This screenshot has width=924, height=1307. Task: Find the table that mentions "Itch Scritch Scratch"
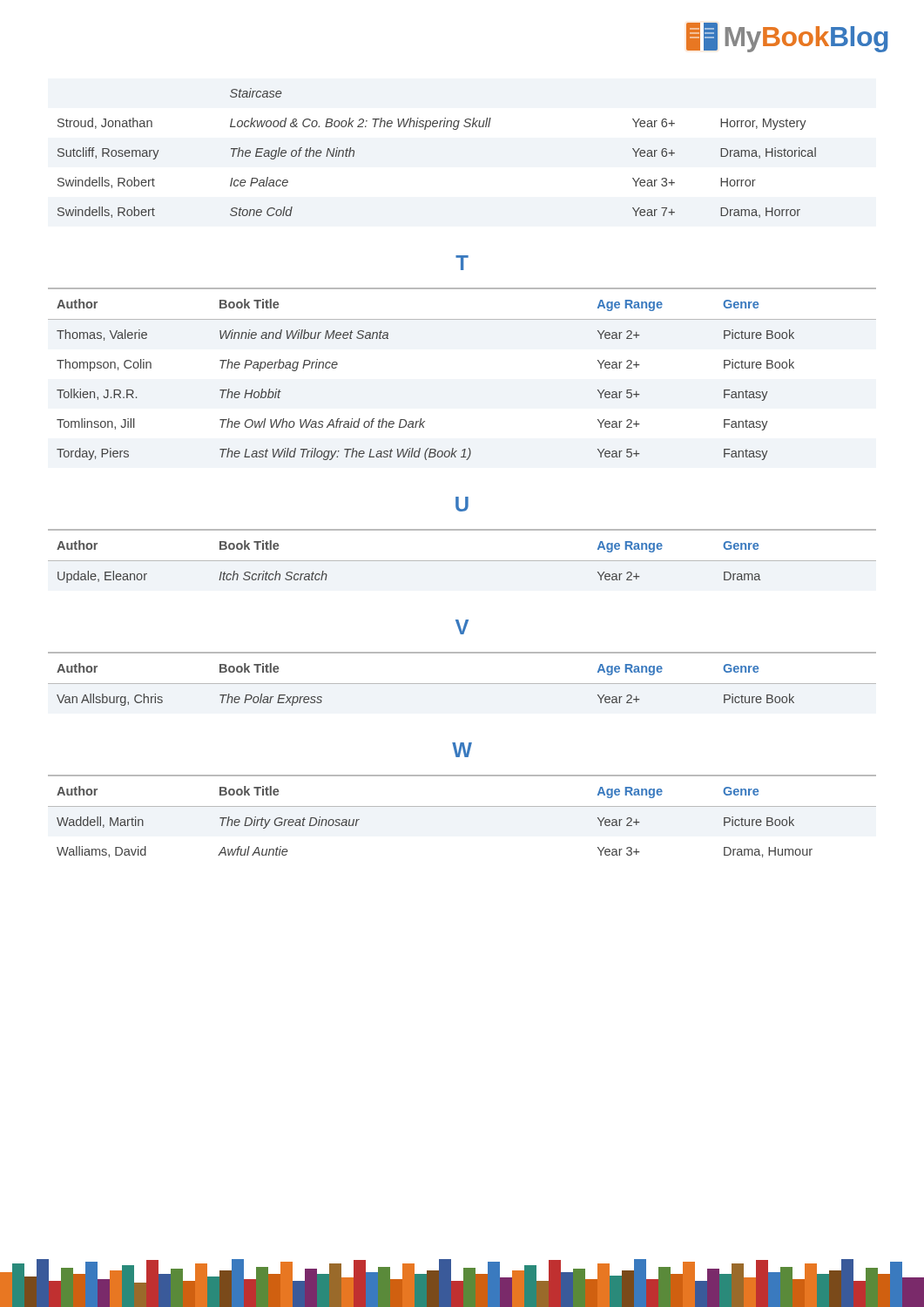coord(462,560)
